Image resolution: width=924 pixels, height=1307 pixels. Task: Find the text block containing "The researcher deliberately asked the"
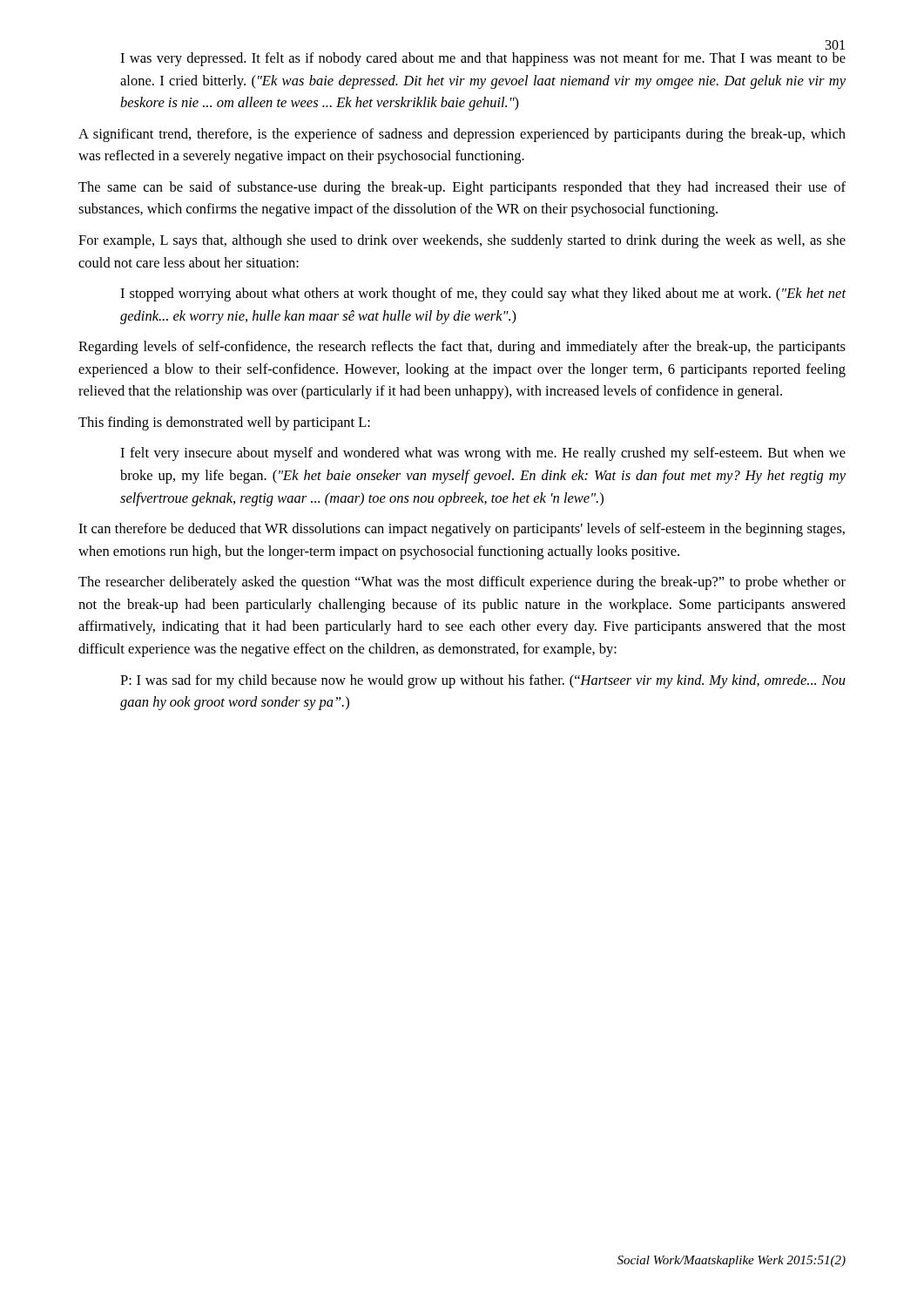click(x=462, y=615)
